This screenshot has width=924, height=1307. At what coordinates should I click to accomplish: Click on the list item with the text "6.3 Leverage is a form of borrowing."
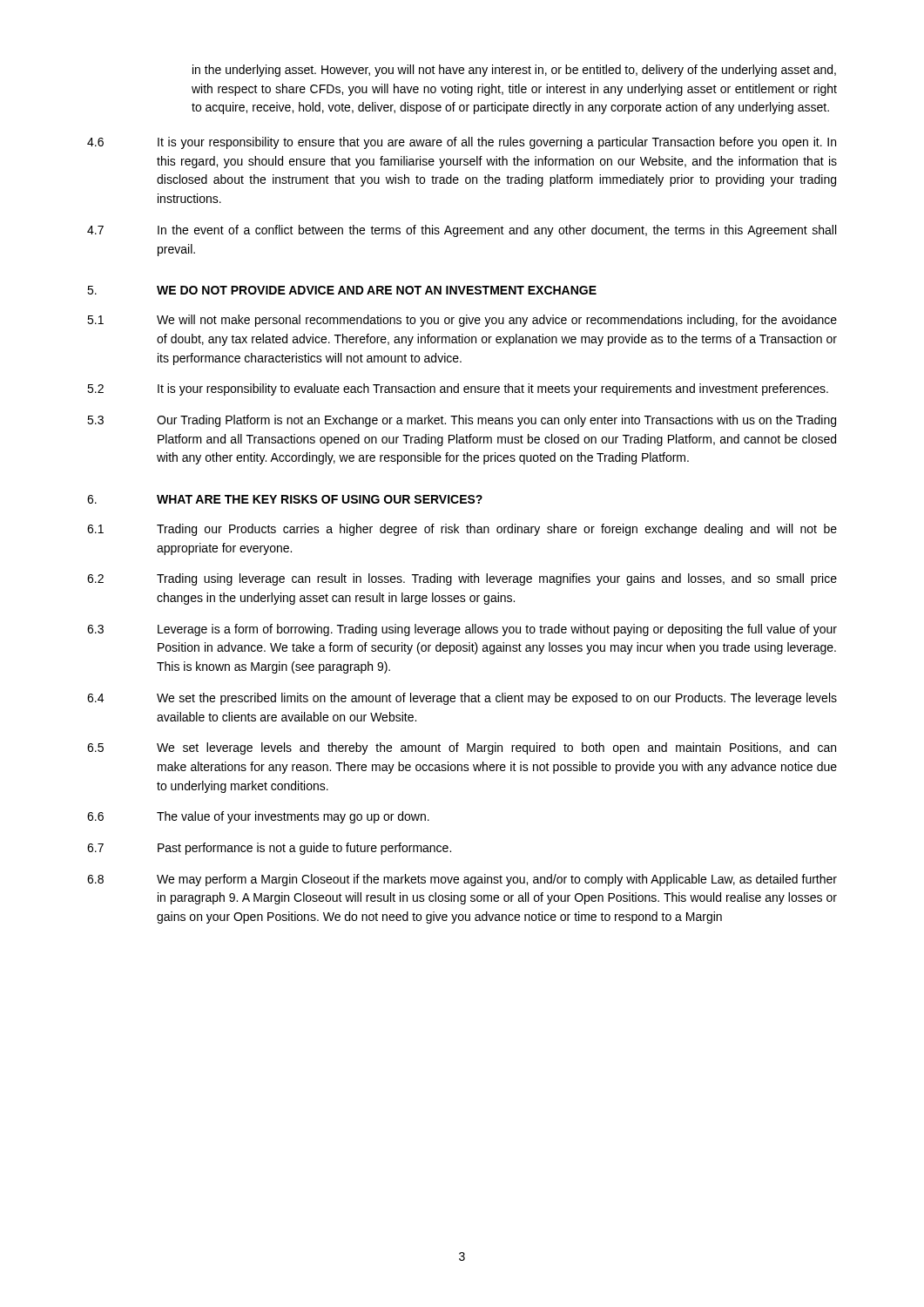tap(462, 649)
